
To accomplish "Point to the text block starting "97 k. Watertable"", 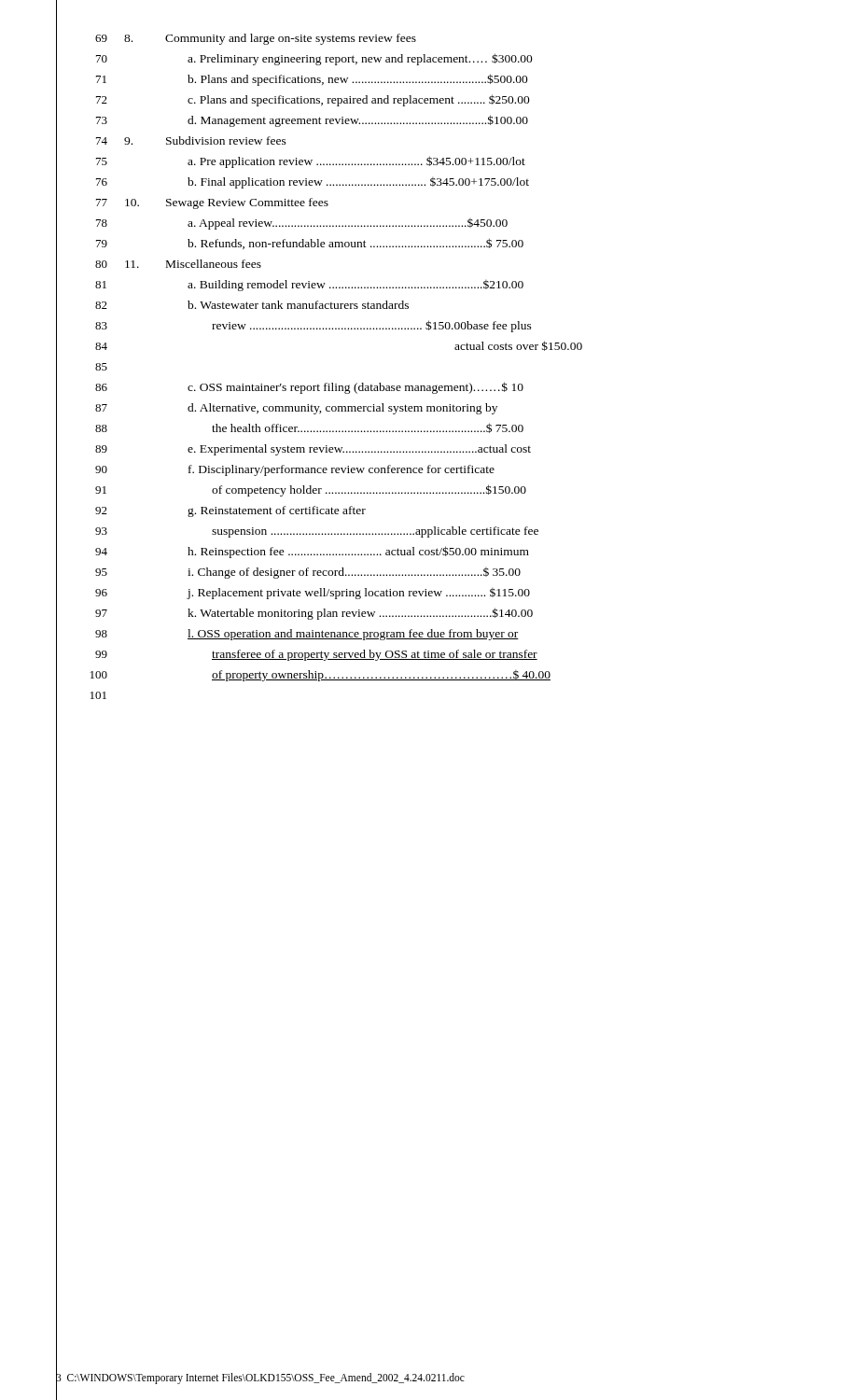I will point(434,613).
